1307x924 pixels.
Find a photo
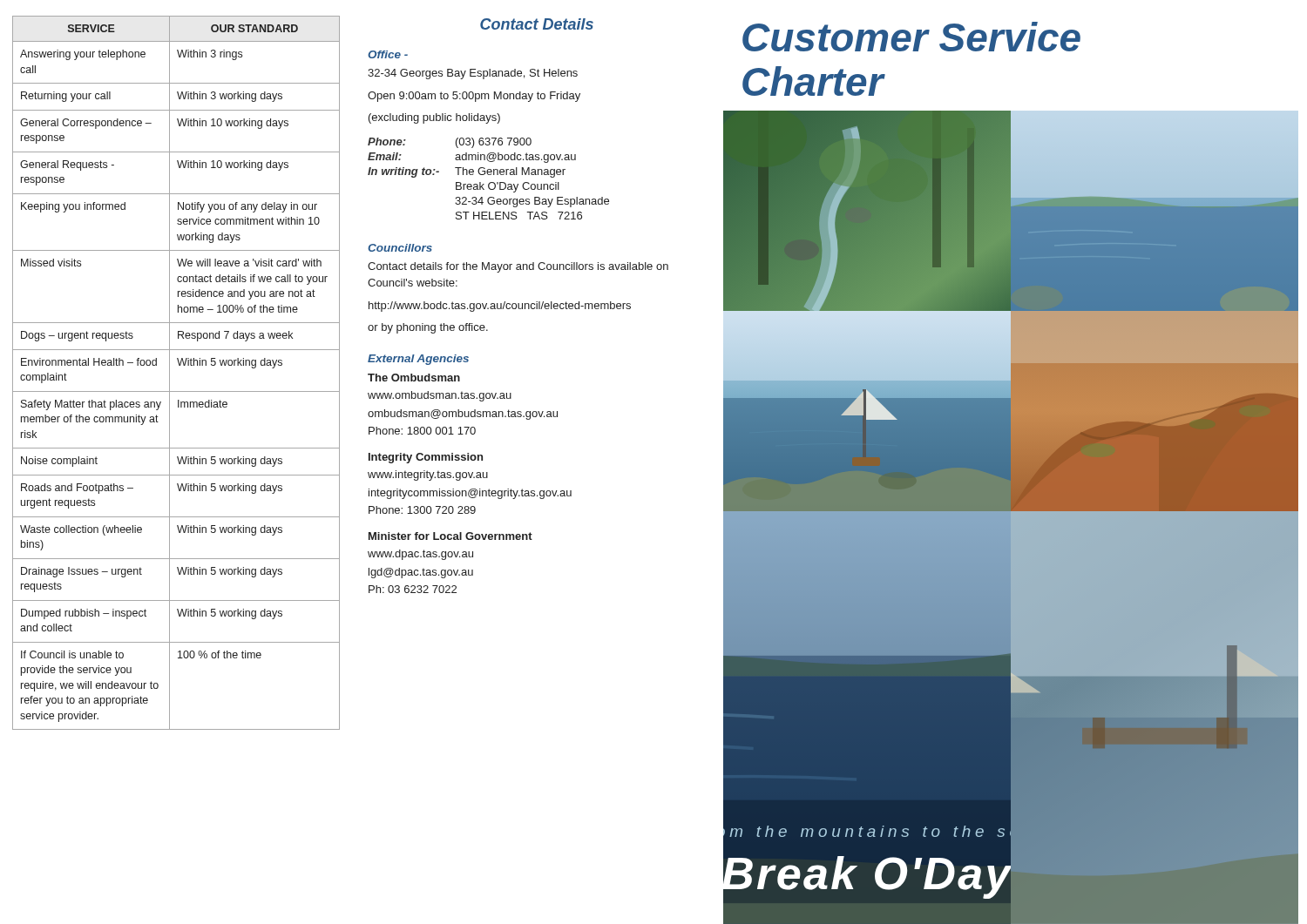pos(1011,517)
